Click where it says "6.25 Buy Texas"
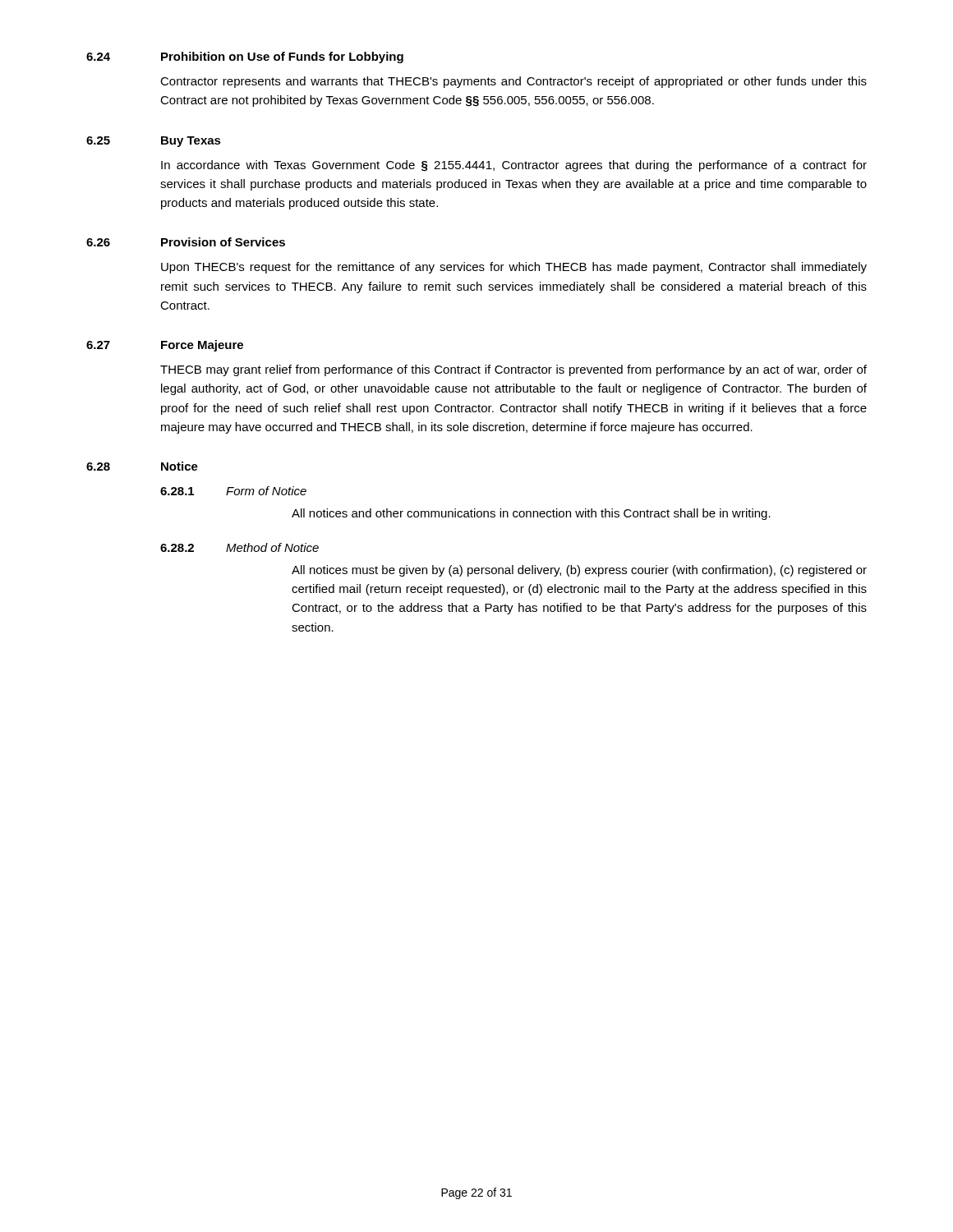 click(154, 140)
